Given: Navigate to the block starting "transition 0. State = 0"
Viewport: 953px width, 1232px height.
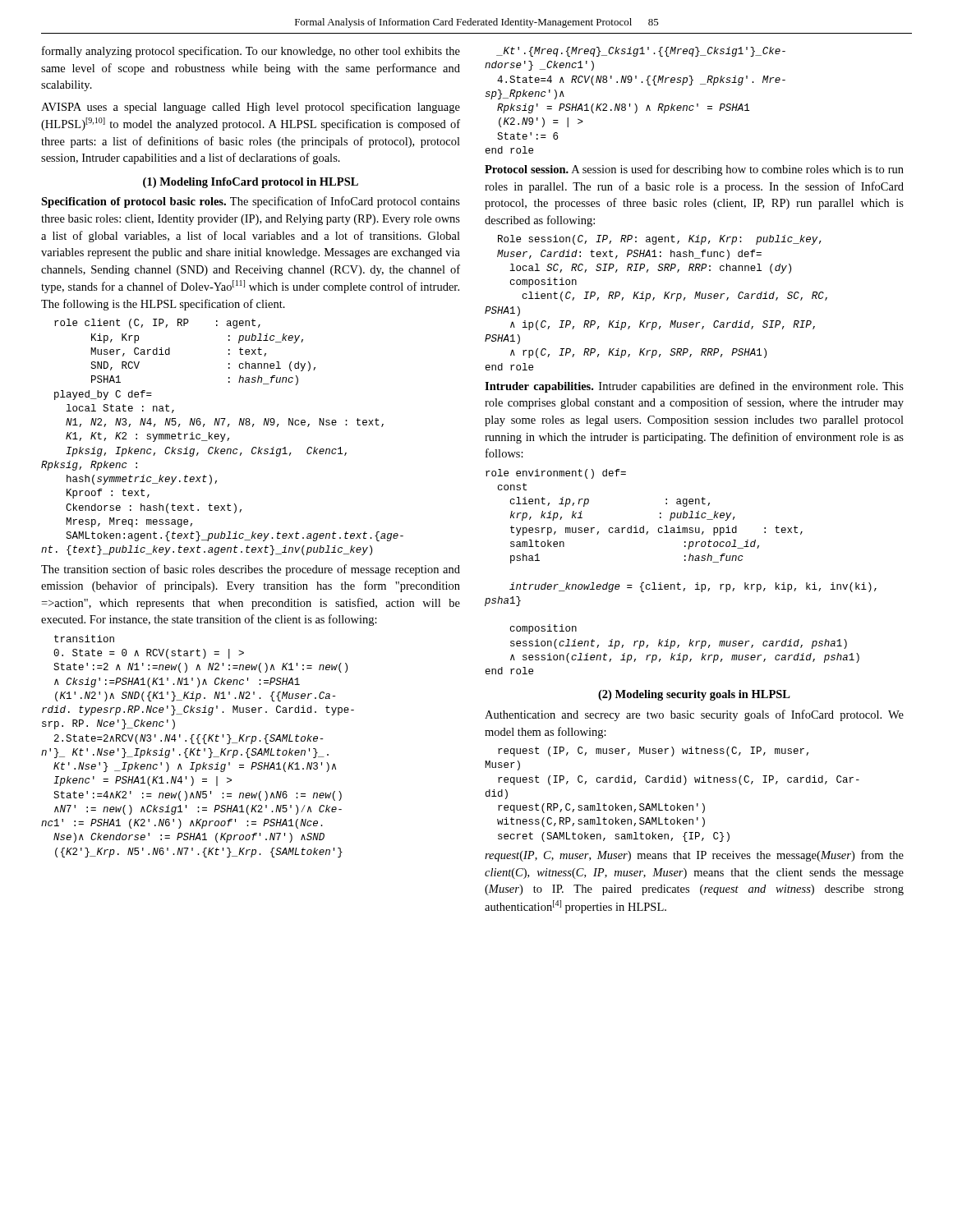Looking at the screenshot, I should point(251,746).
